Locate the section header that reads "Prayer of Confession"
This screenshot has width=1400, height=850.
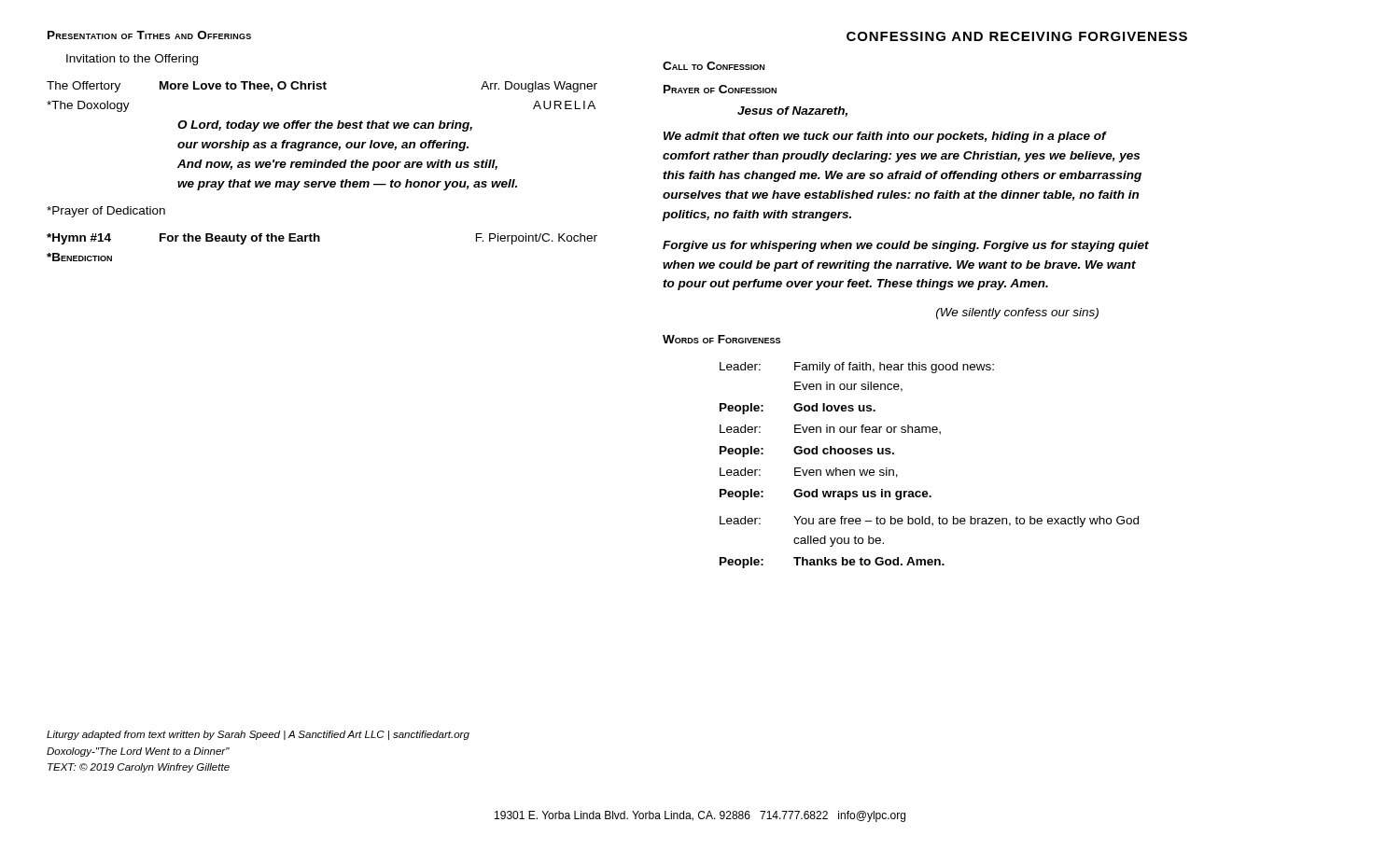coord(720,89)
